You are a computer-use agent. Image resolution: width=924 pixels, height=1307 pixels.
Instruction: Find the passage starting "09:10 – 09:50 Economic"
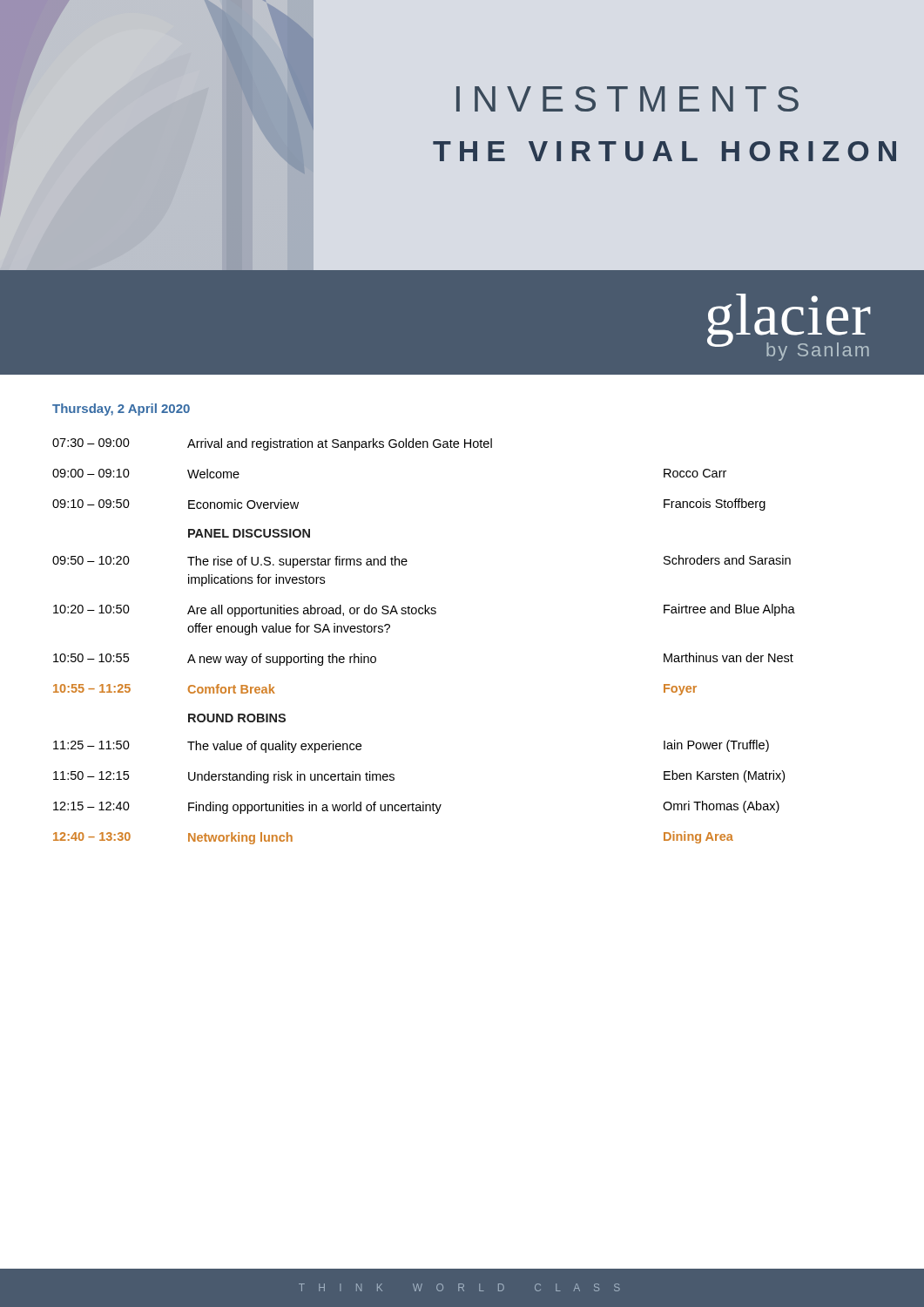(82, 504)
